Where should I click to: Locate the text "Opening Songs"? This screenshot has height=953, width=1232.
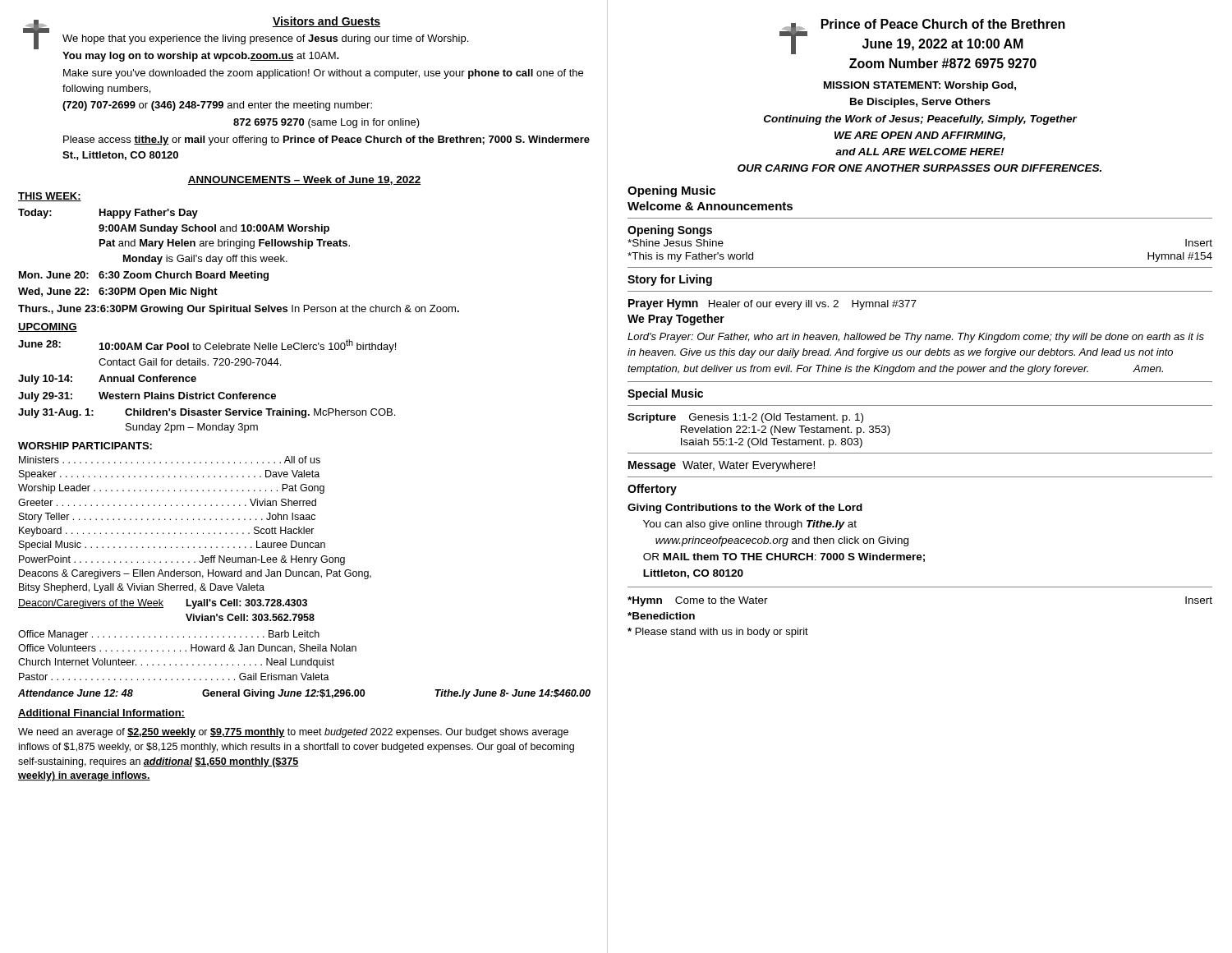click(x=670, y=230)
